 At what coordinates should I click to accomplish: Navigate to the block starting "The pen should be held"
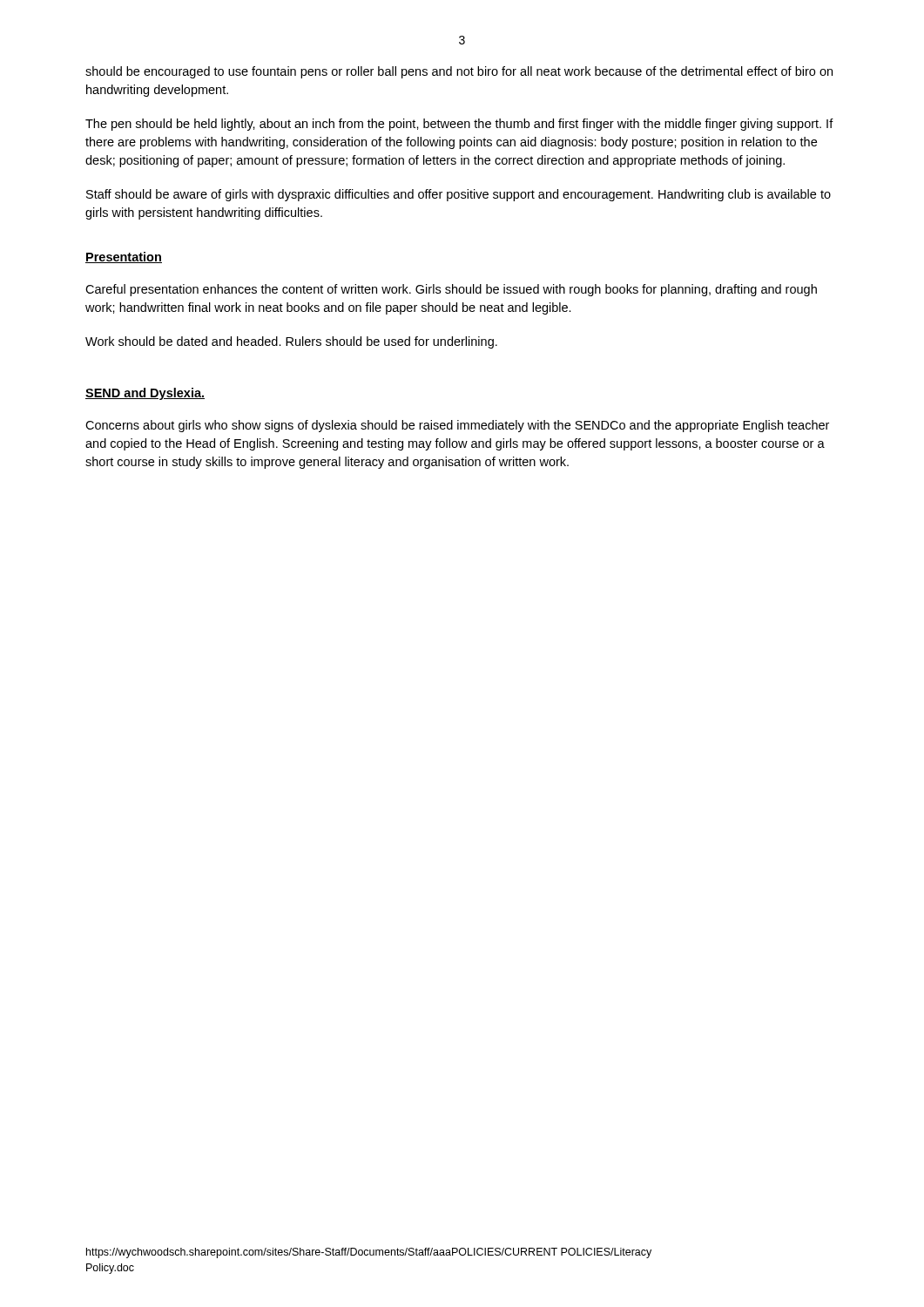click(x=459, y=142)
